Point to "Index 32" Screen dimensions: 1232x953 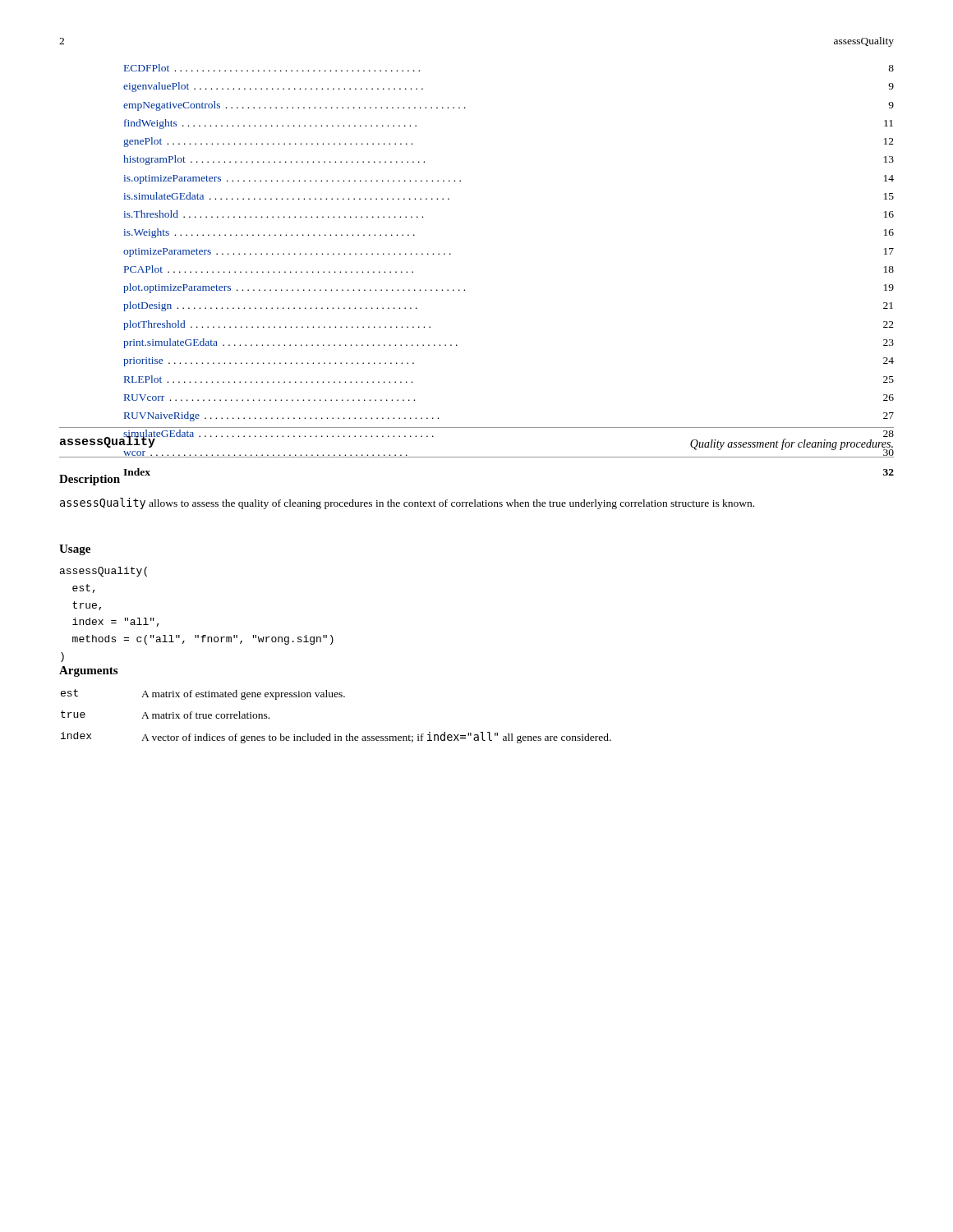tap(137, 471)
